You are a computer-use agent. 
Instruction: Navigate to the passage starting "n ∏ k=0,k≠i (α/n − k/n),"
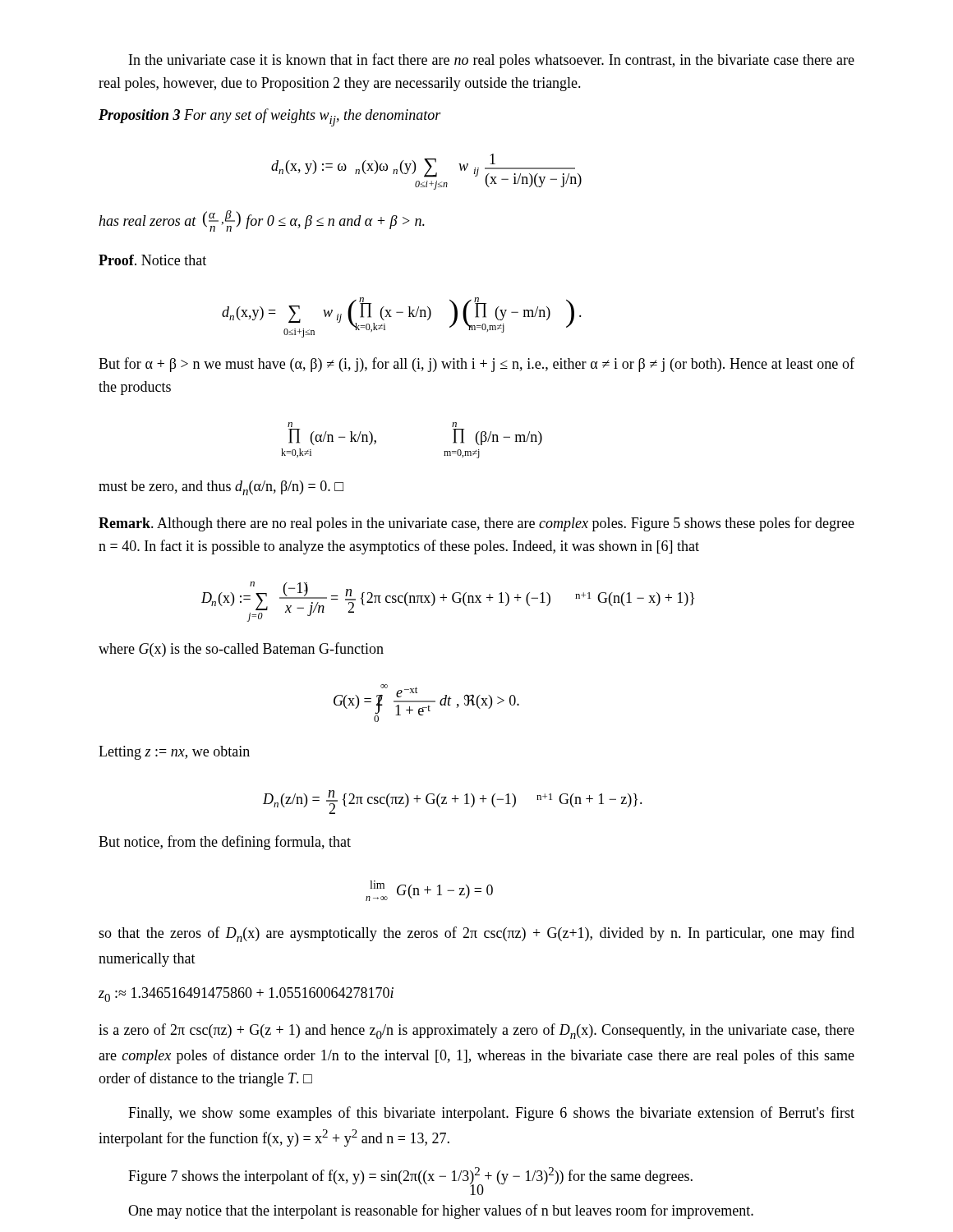(x=476, y=437)
